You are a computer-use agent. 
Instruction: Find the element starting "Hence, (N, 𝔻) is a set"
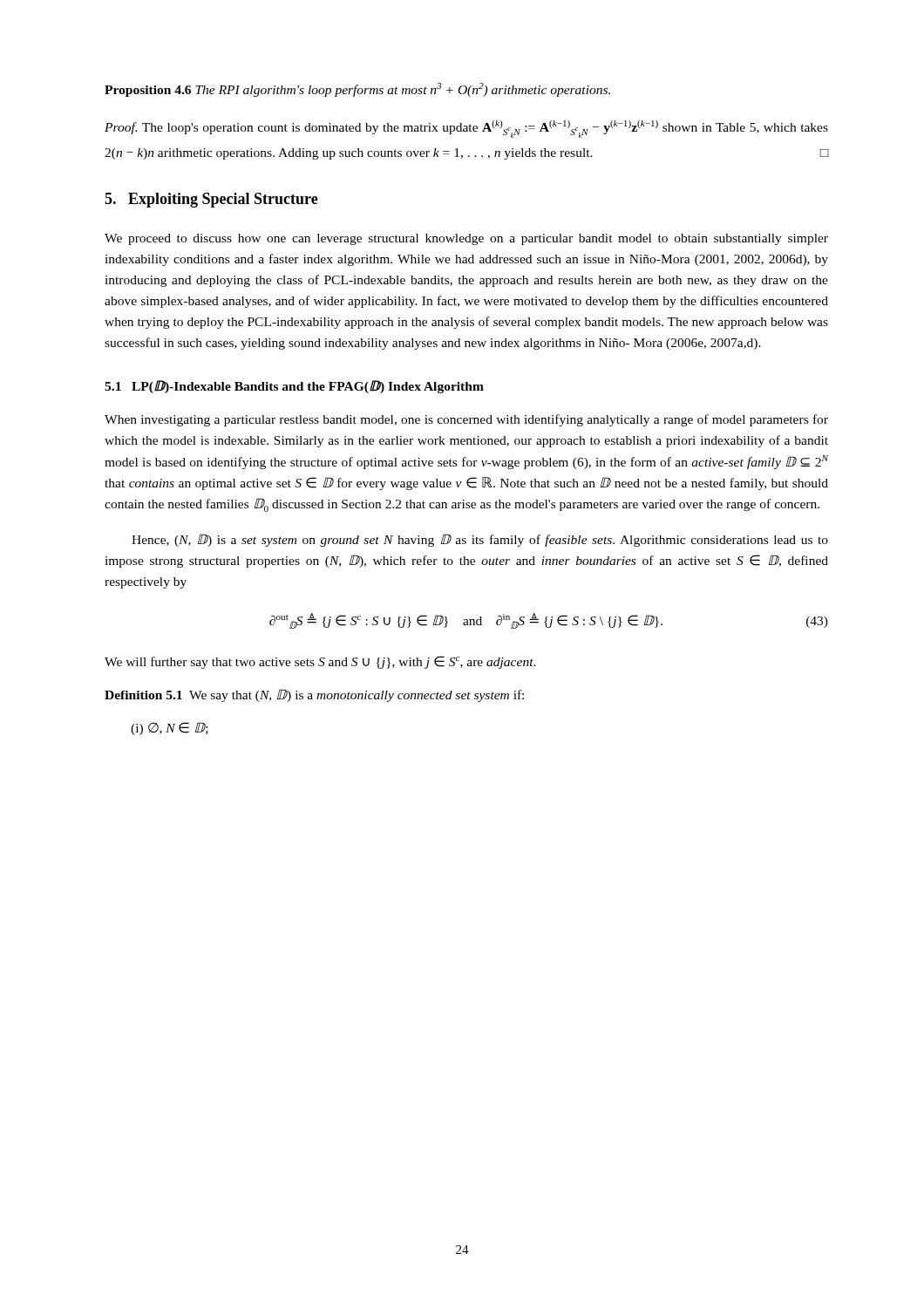tap(466, 560)
